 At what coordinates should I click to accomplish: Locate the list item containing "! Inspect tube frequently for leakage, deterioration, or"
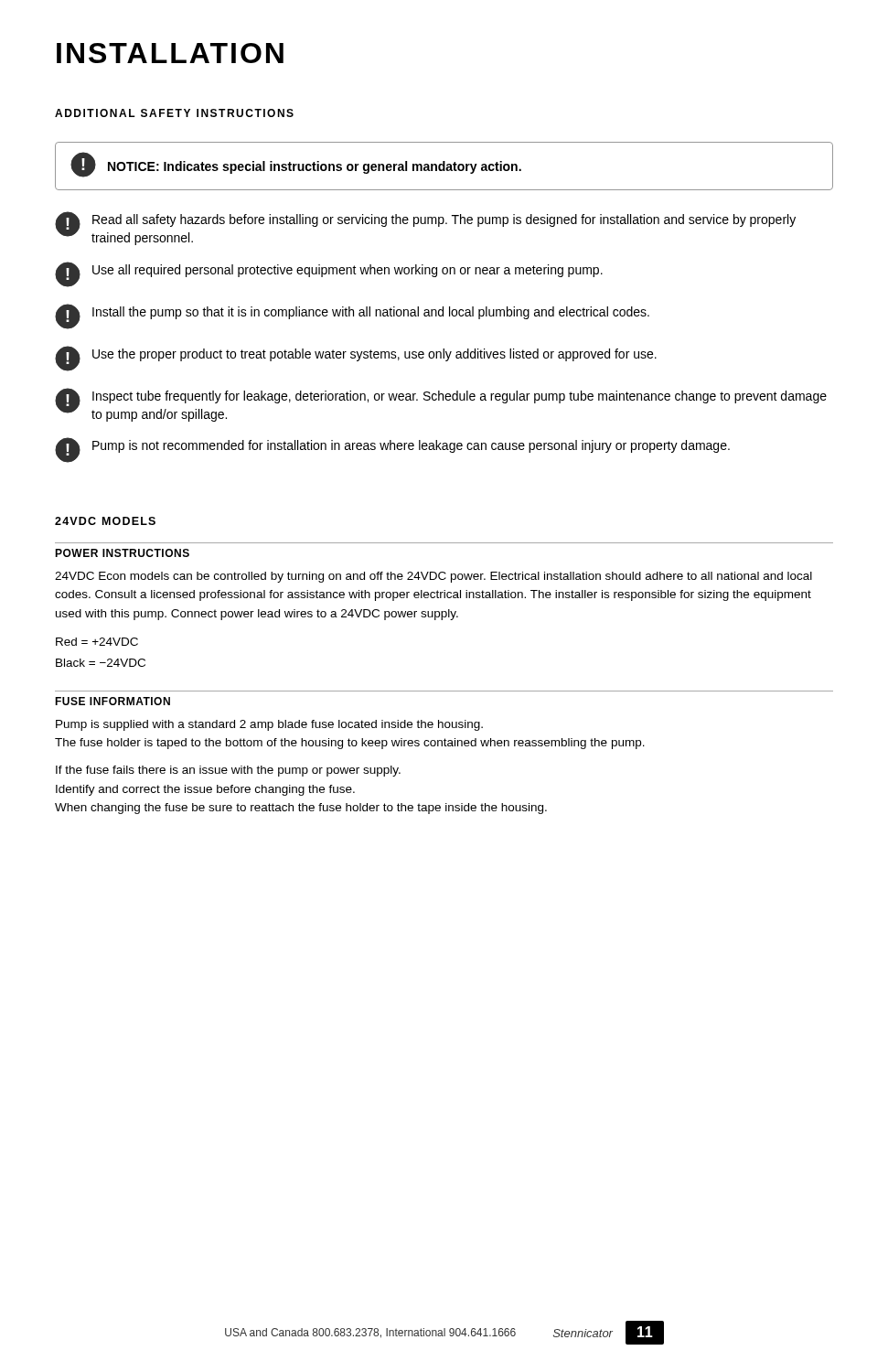click(444, 405)
